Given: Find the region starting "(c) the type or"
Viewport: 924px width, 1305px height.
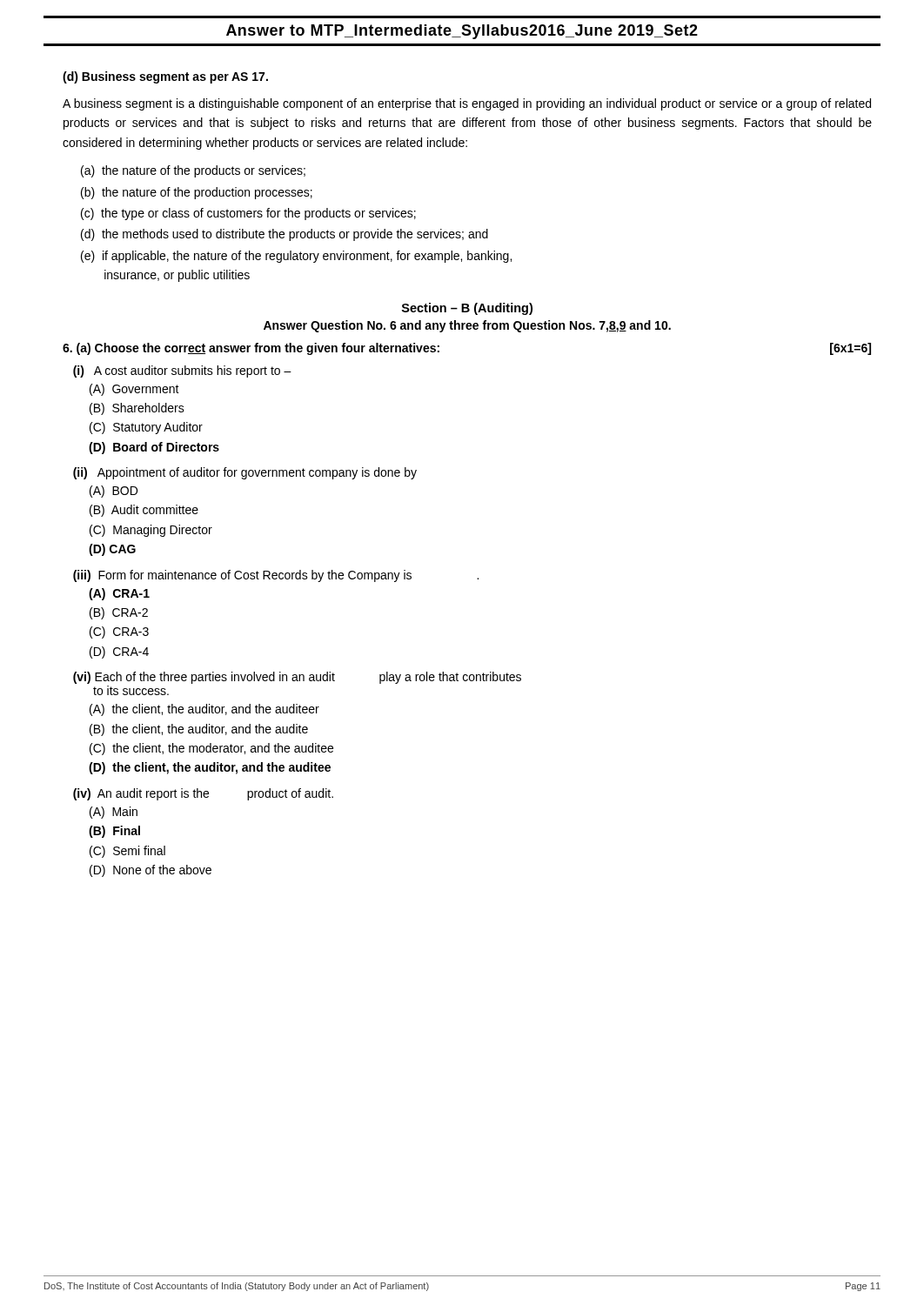Looking at the screenshot, I should [248, 213].
